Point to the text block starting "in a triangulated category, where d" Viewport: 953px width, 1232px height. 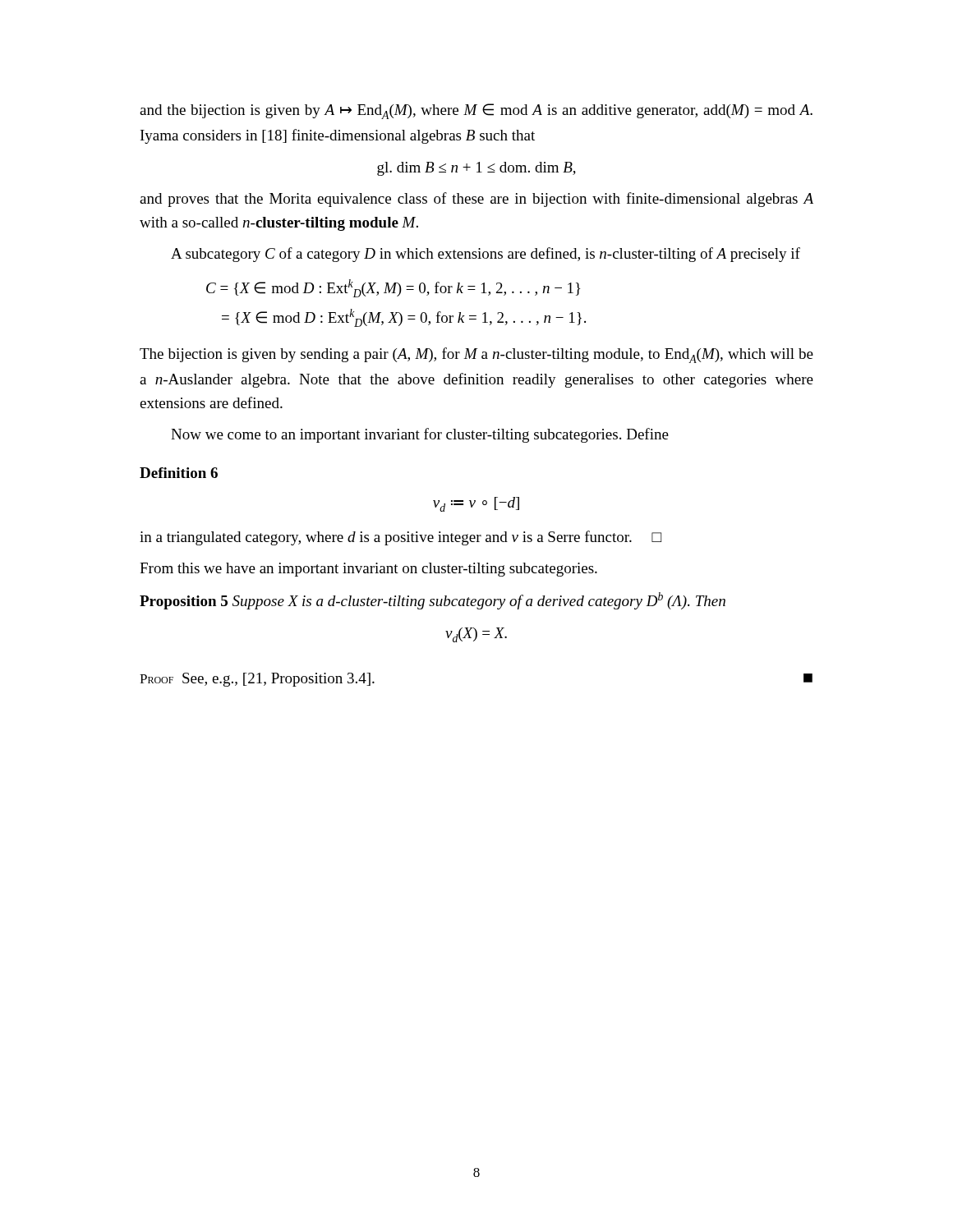pyautogui.click(x=476, y=537)
